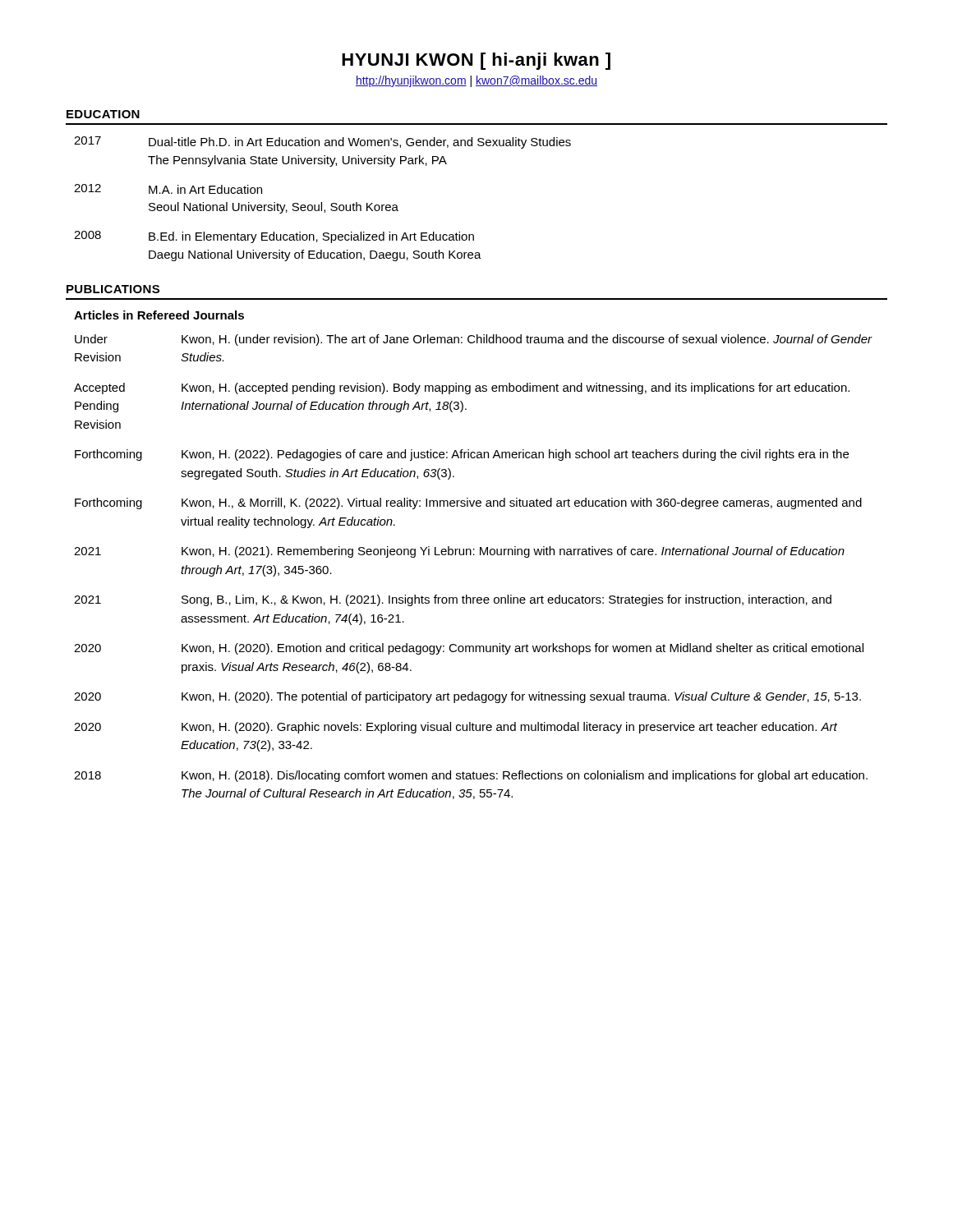This screenshot has width=953, height=1232.
Task: Click on the list item that says "2018 Kwon, H. (2018). Dis/locating comfort"
Action: [476, 784]
